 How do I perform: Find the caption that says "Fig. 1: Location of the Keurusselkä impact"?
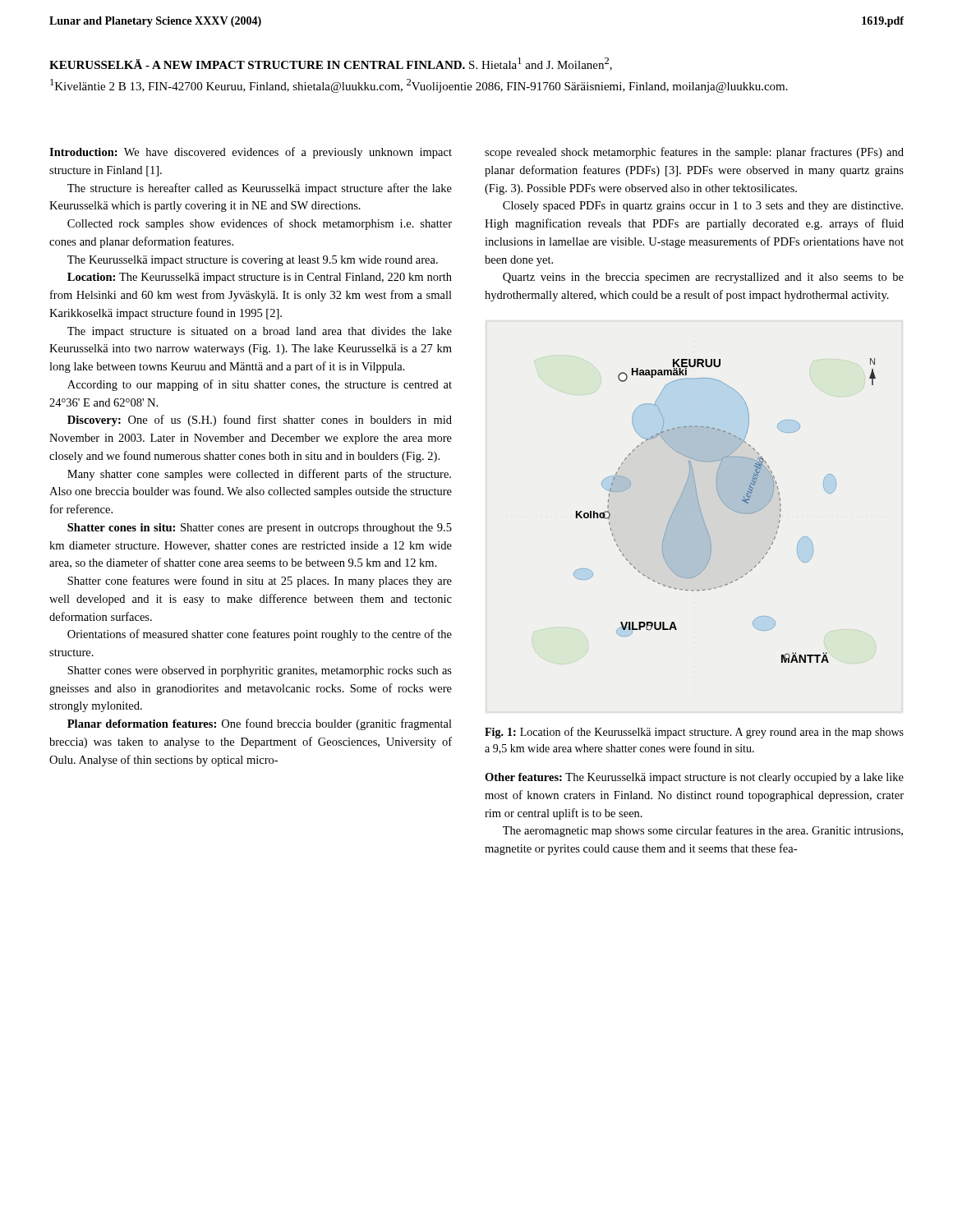[694, 741]
